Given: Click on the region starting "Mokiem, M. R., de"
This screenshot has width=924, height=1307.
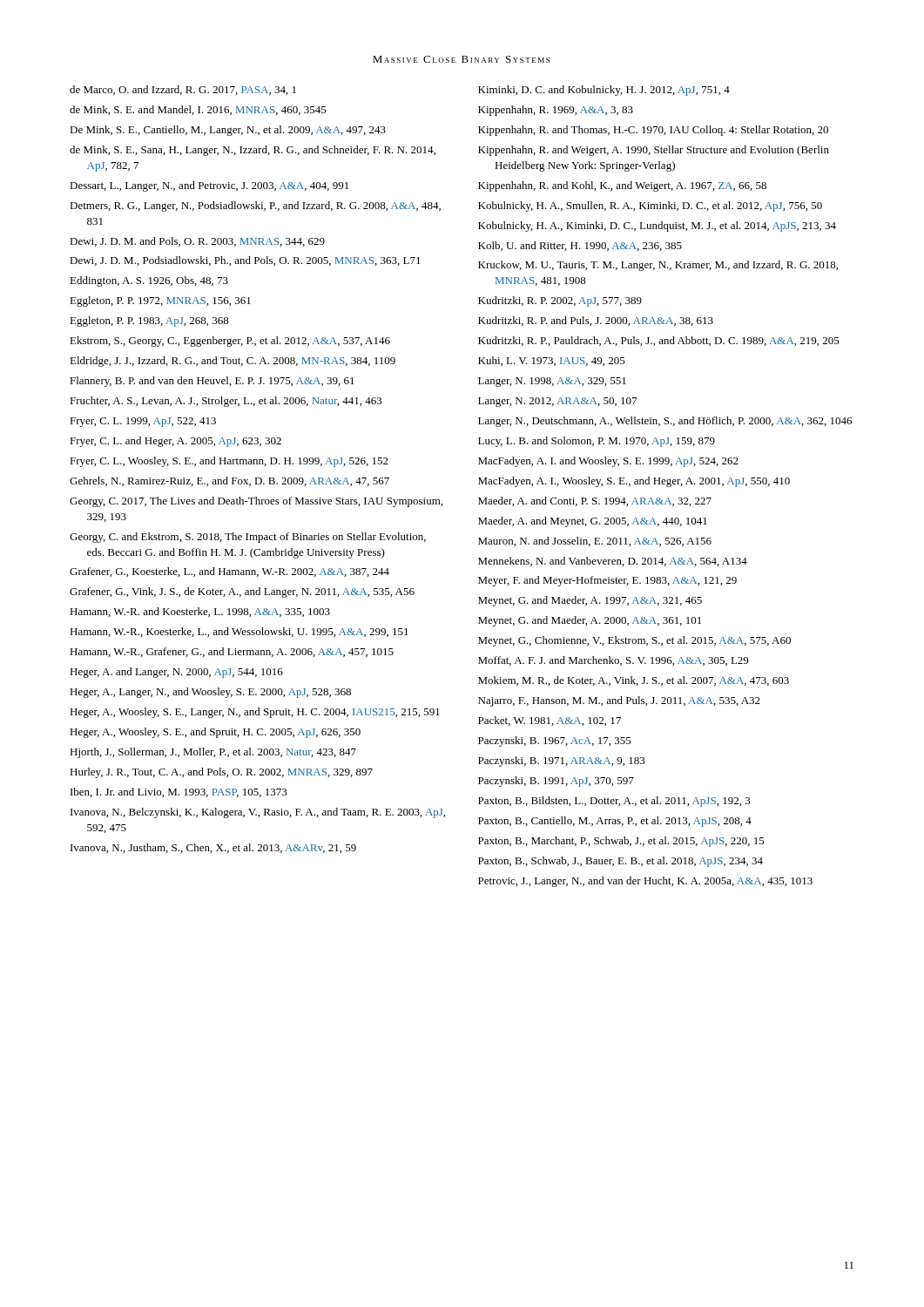Looking at the screenshot, I should tap(633, 680).
